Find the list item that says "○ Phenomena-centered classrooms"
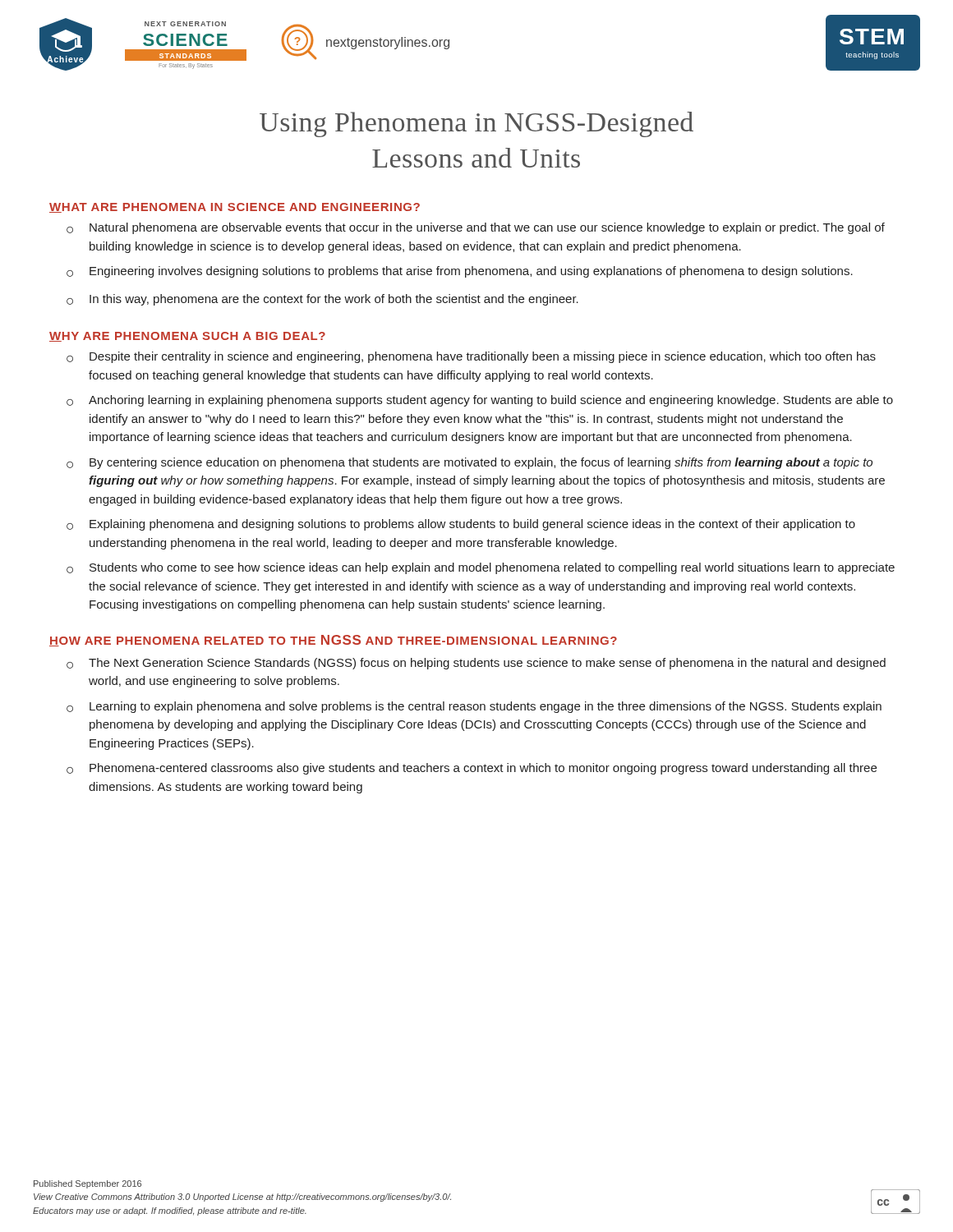This screenshot has width=953, height=1232. point(485,778)
